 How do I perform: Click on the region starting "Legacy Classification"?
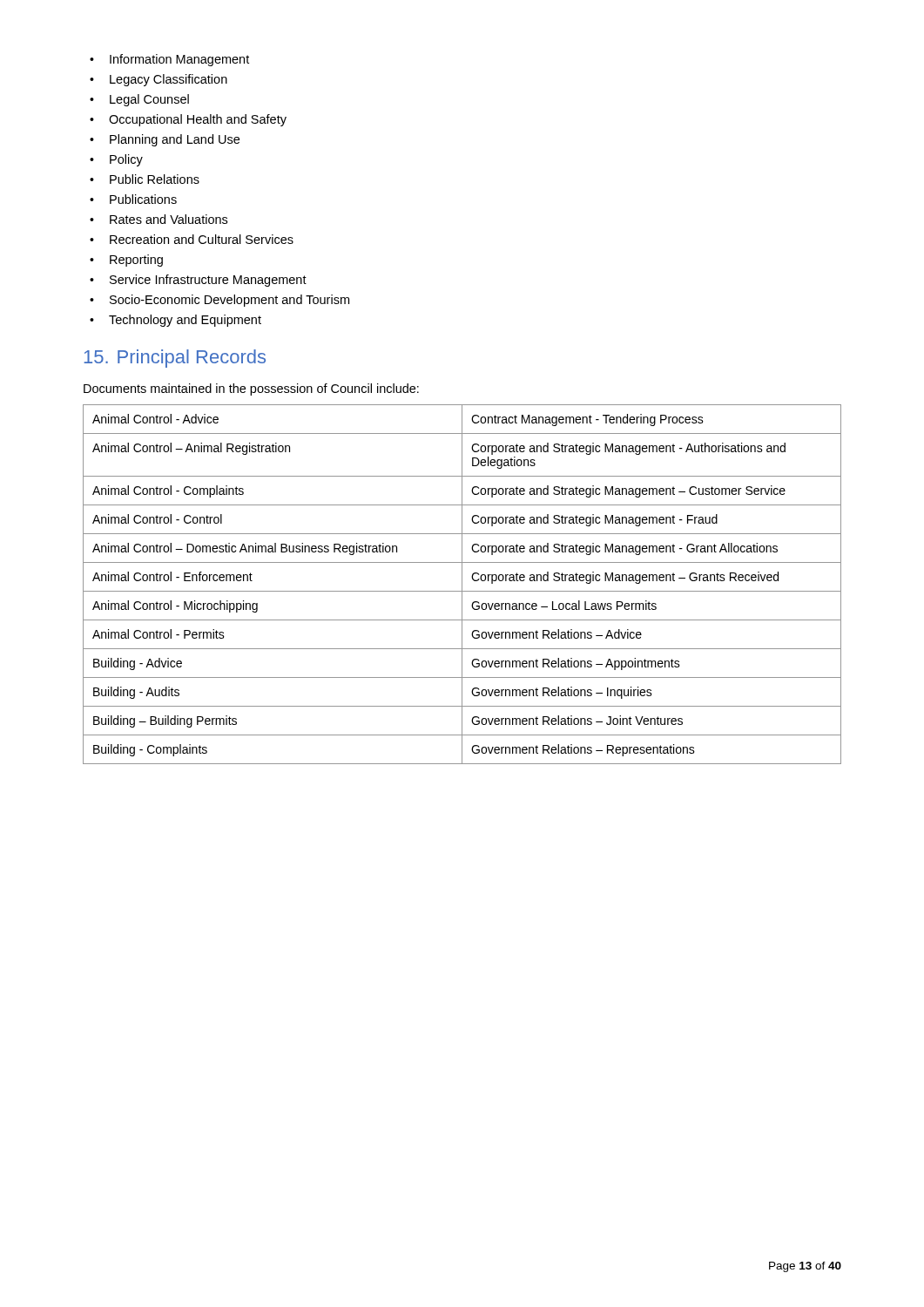[x=158, y=80]
